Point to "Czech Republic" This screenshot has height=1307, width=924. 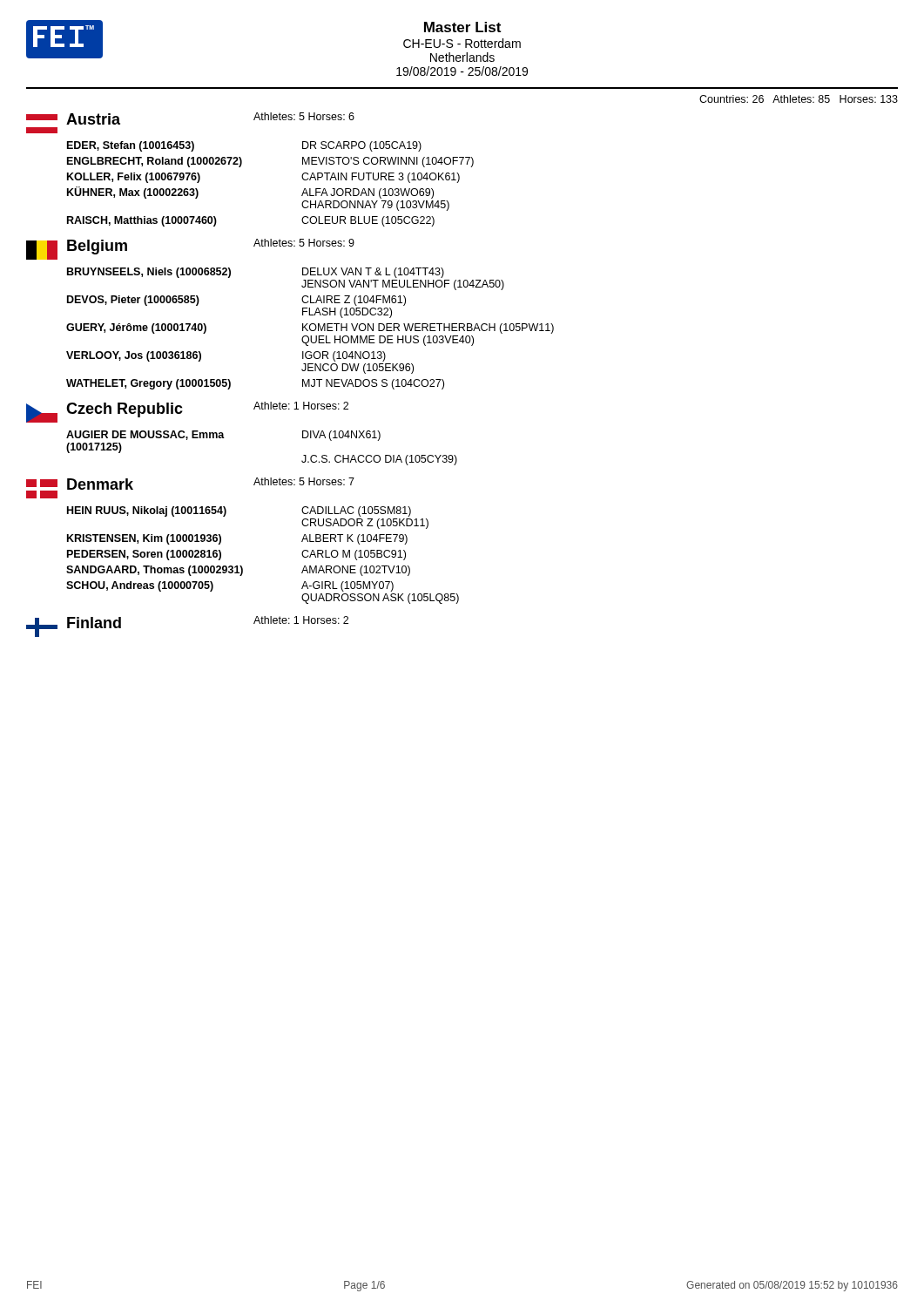[125, 409]
